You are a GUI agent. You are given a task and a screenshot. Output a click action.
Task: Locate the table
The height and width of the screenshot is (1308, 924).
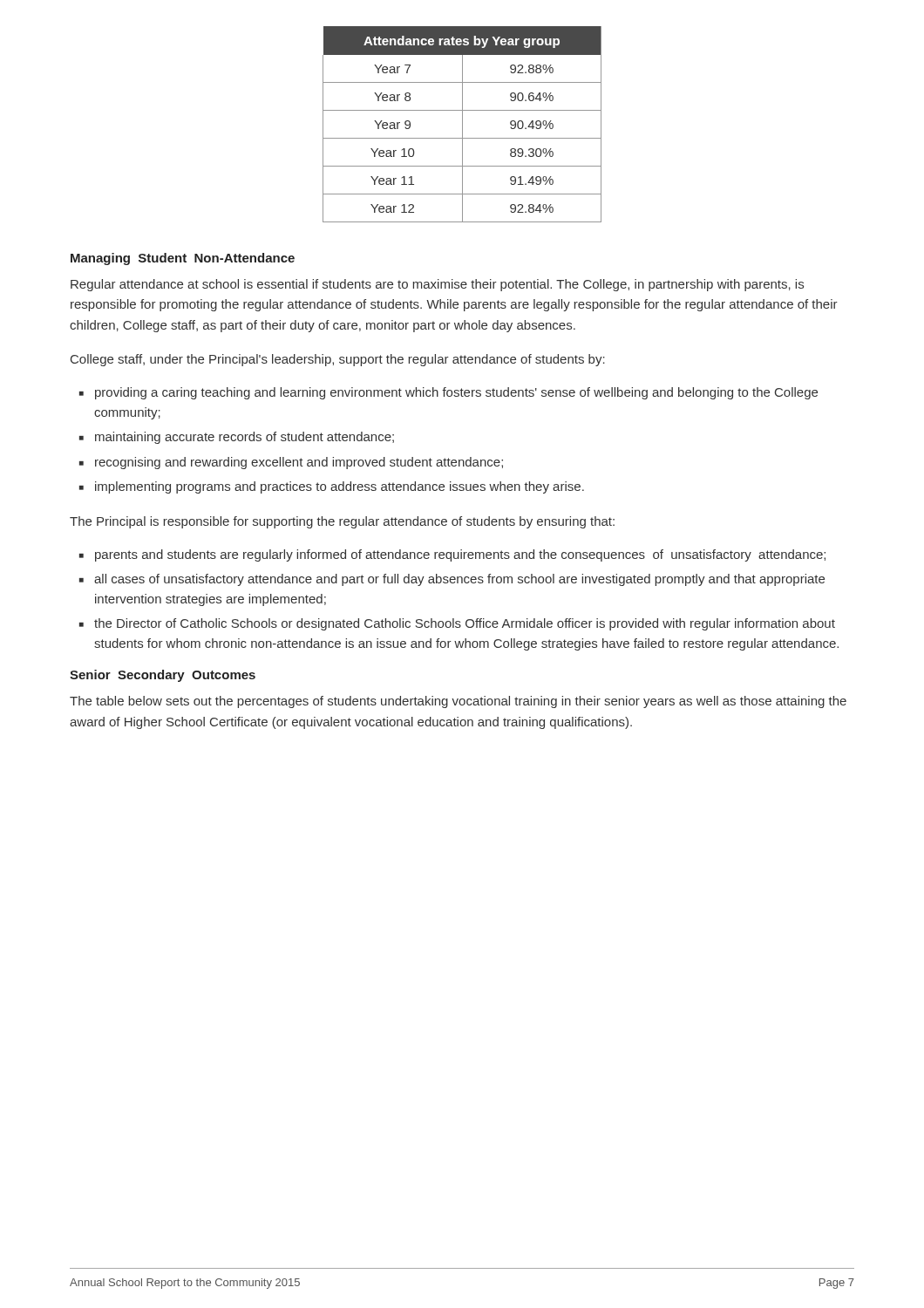click(x=462, y=124)
